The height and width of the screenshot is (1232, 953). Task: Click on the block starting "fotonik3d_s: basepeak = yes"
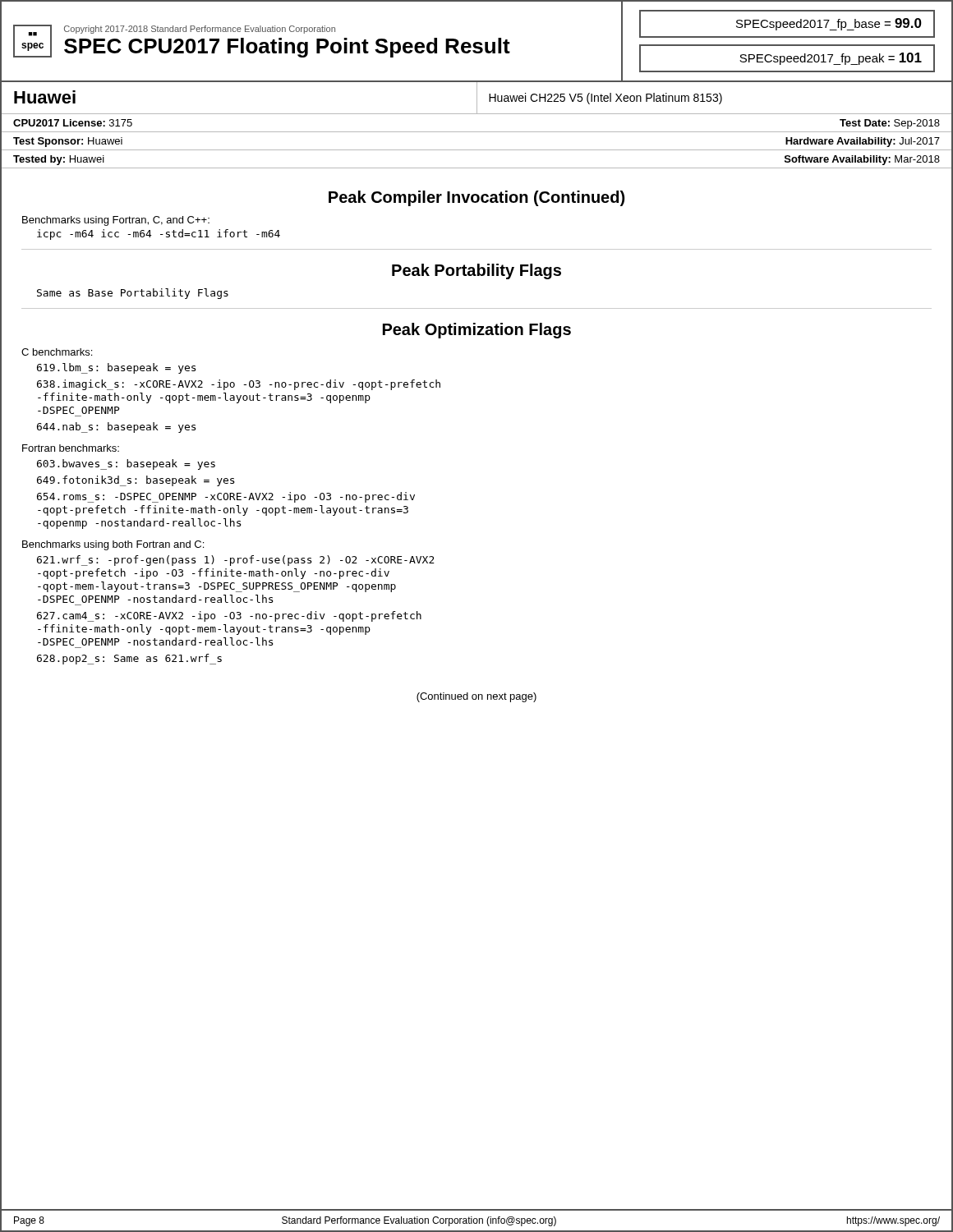136,480
